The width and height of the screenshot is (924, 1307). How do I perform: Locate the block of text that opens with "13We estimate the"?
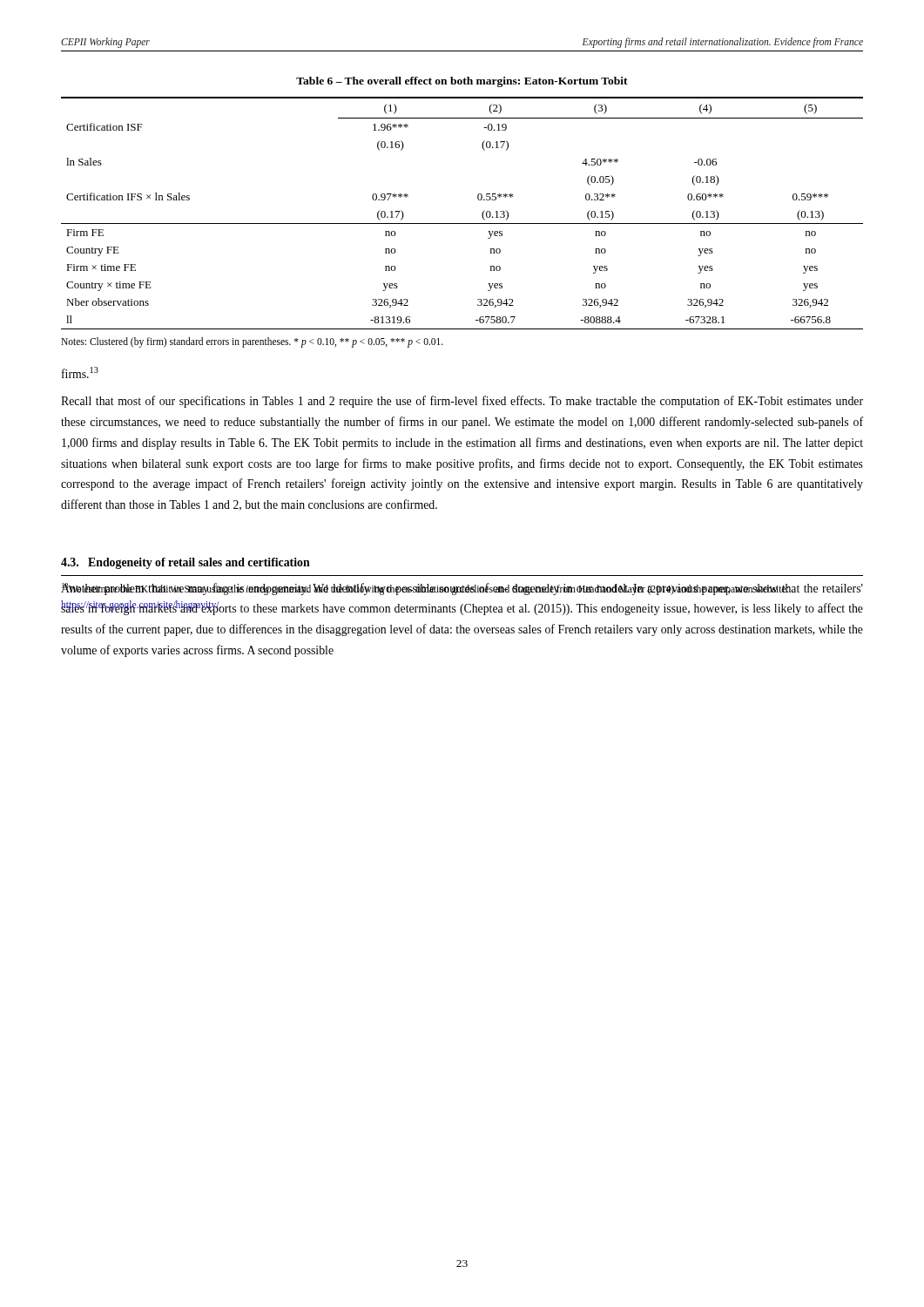[425, 596]
